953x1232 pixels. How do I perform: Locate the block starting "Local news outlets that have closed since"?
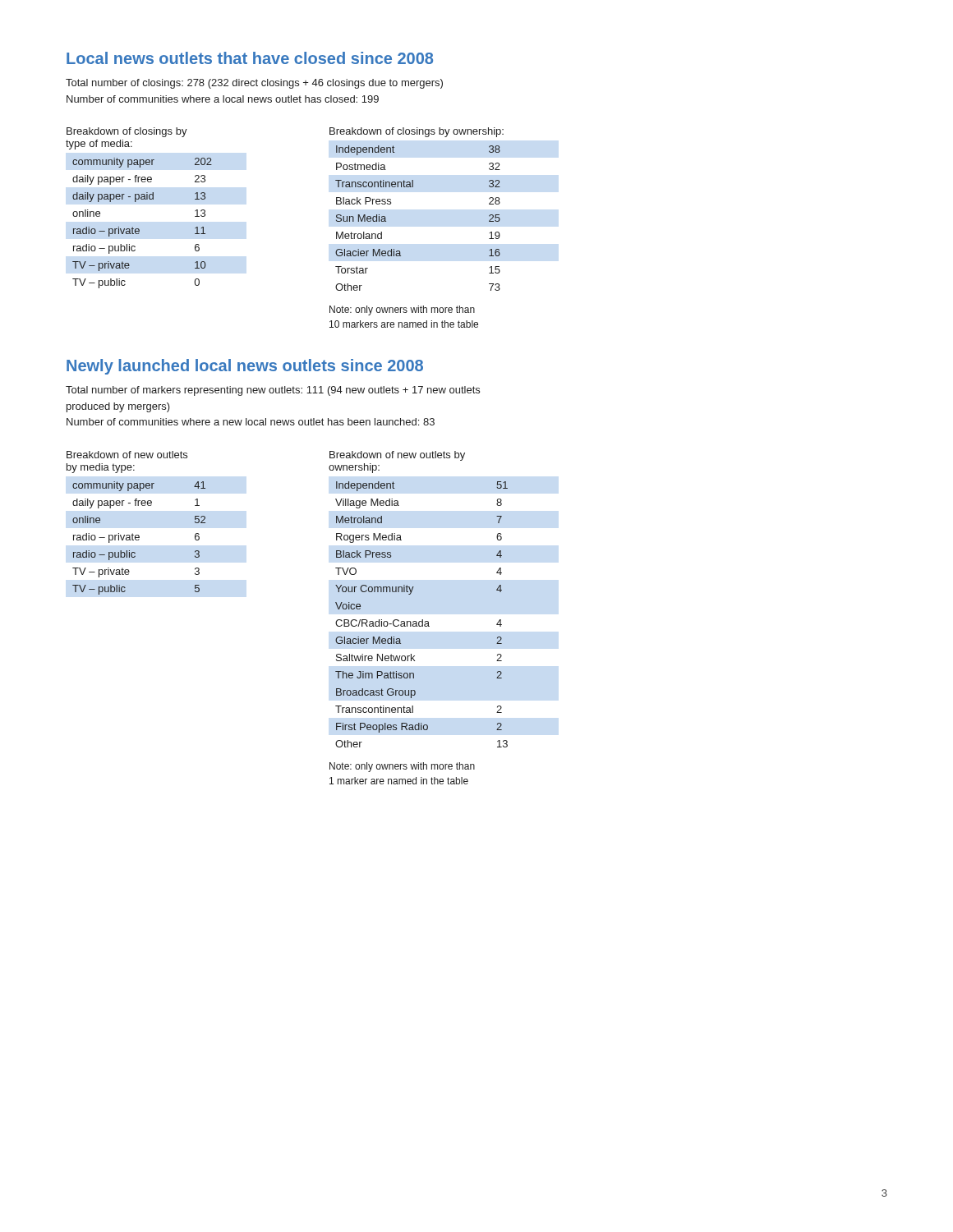[x=250, y=58]
